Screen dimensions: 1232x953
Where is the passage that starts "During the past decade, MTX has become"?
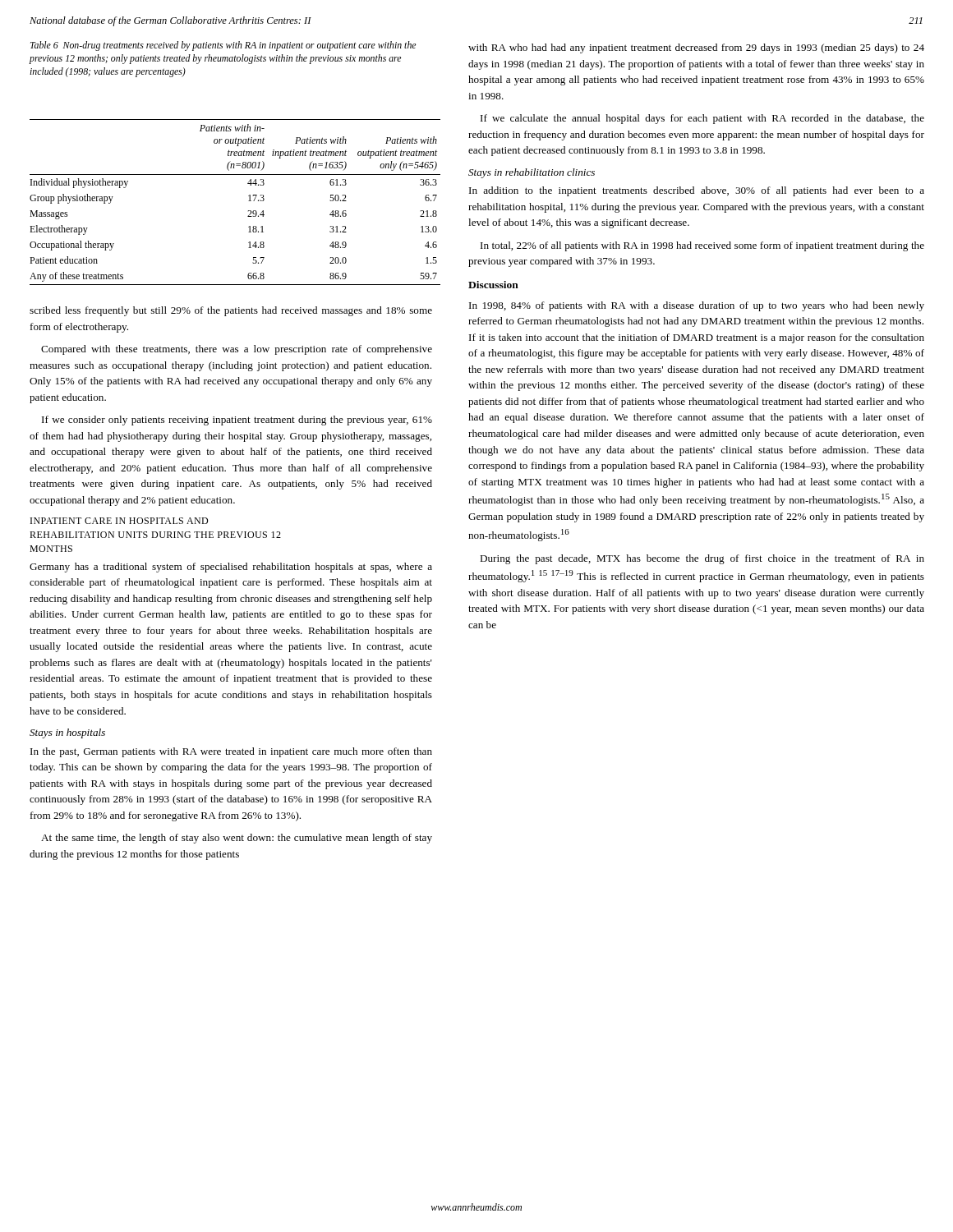coord(696,591)
